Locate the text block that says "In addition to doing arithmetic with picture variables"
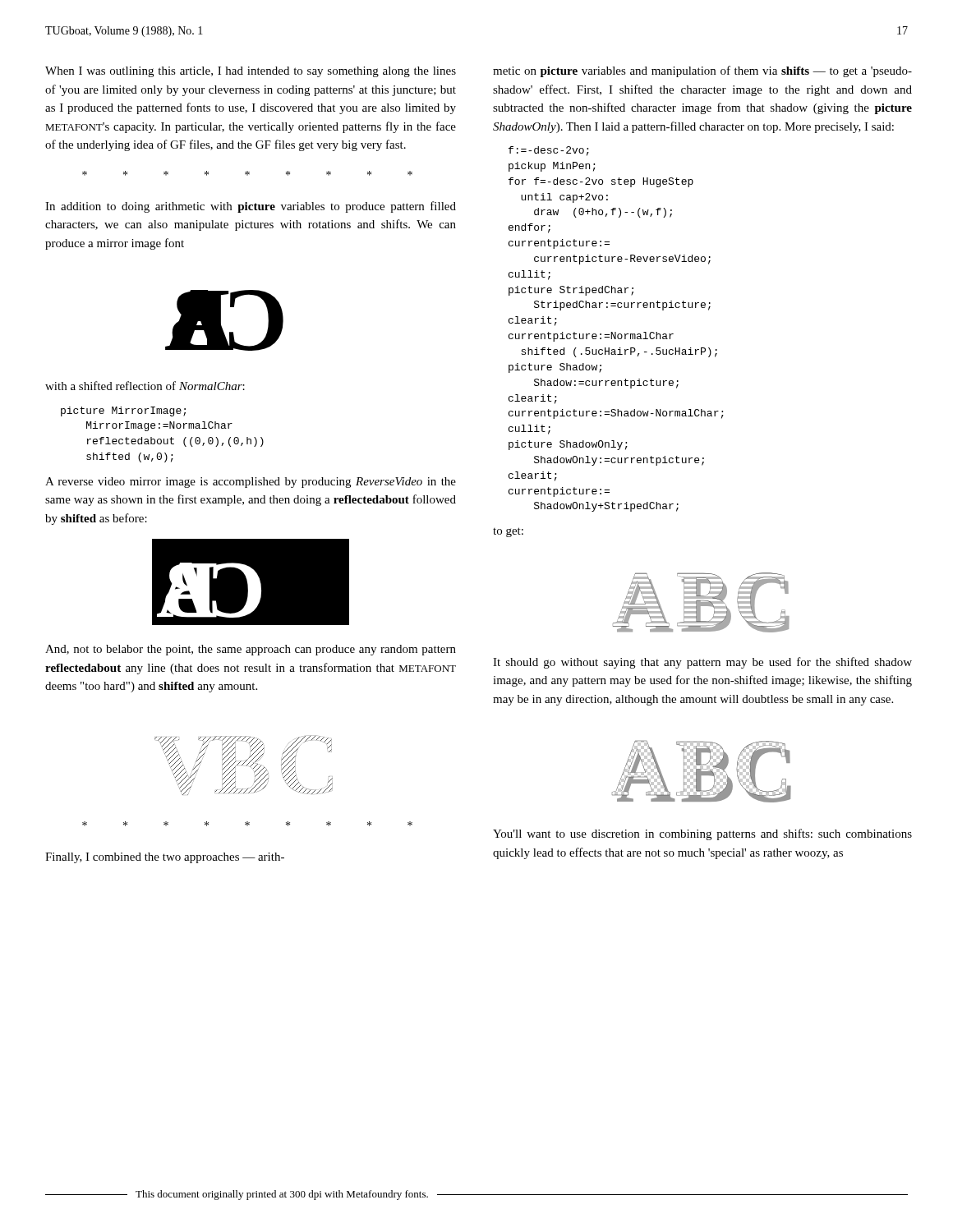Screen dimensions: 1232x953 click(x=251, y=224)
